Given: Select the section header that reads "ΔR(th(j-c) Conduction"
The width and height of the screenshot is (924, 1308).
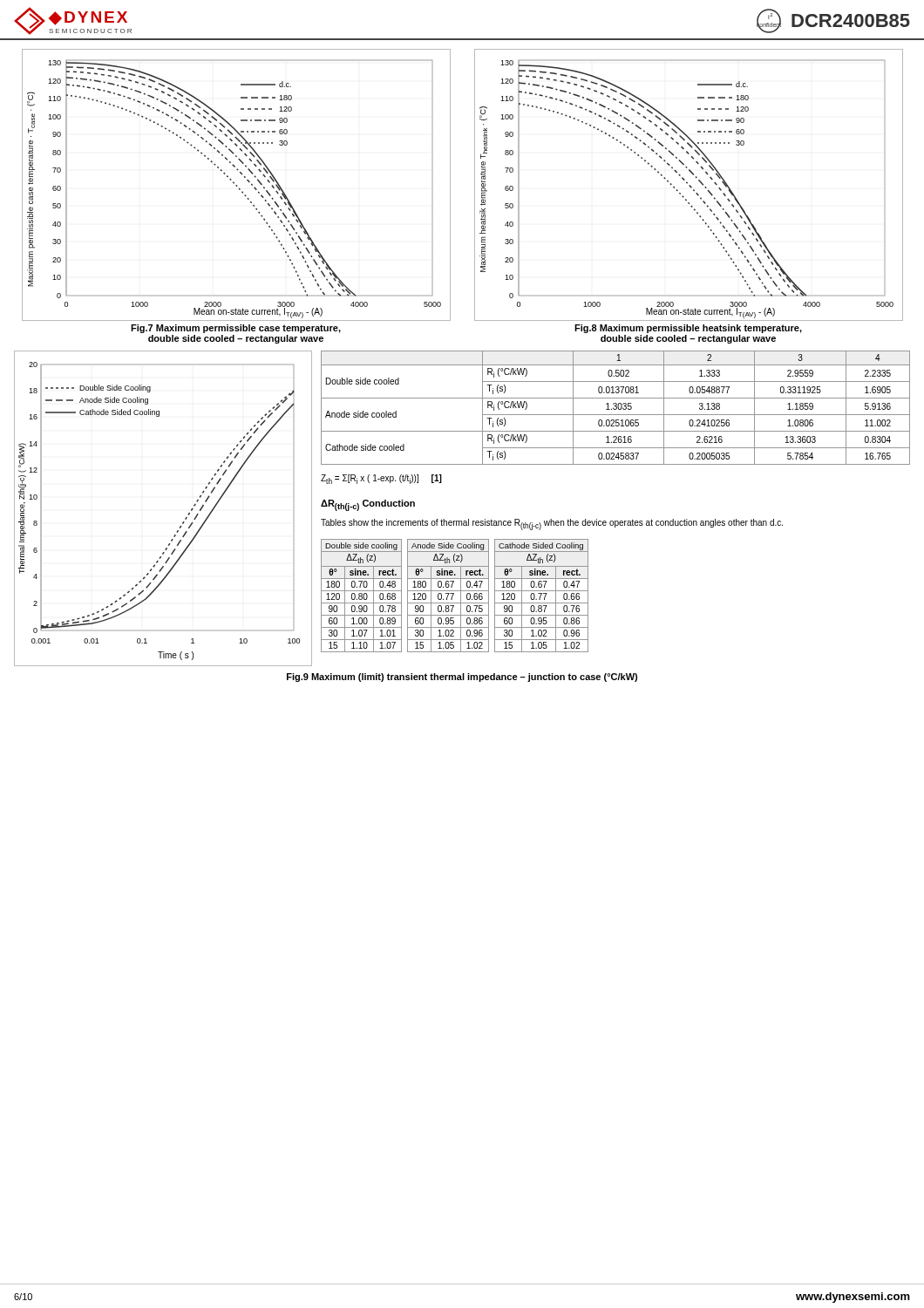Looking at the screenshot, I should point(368,505).
